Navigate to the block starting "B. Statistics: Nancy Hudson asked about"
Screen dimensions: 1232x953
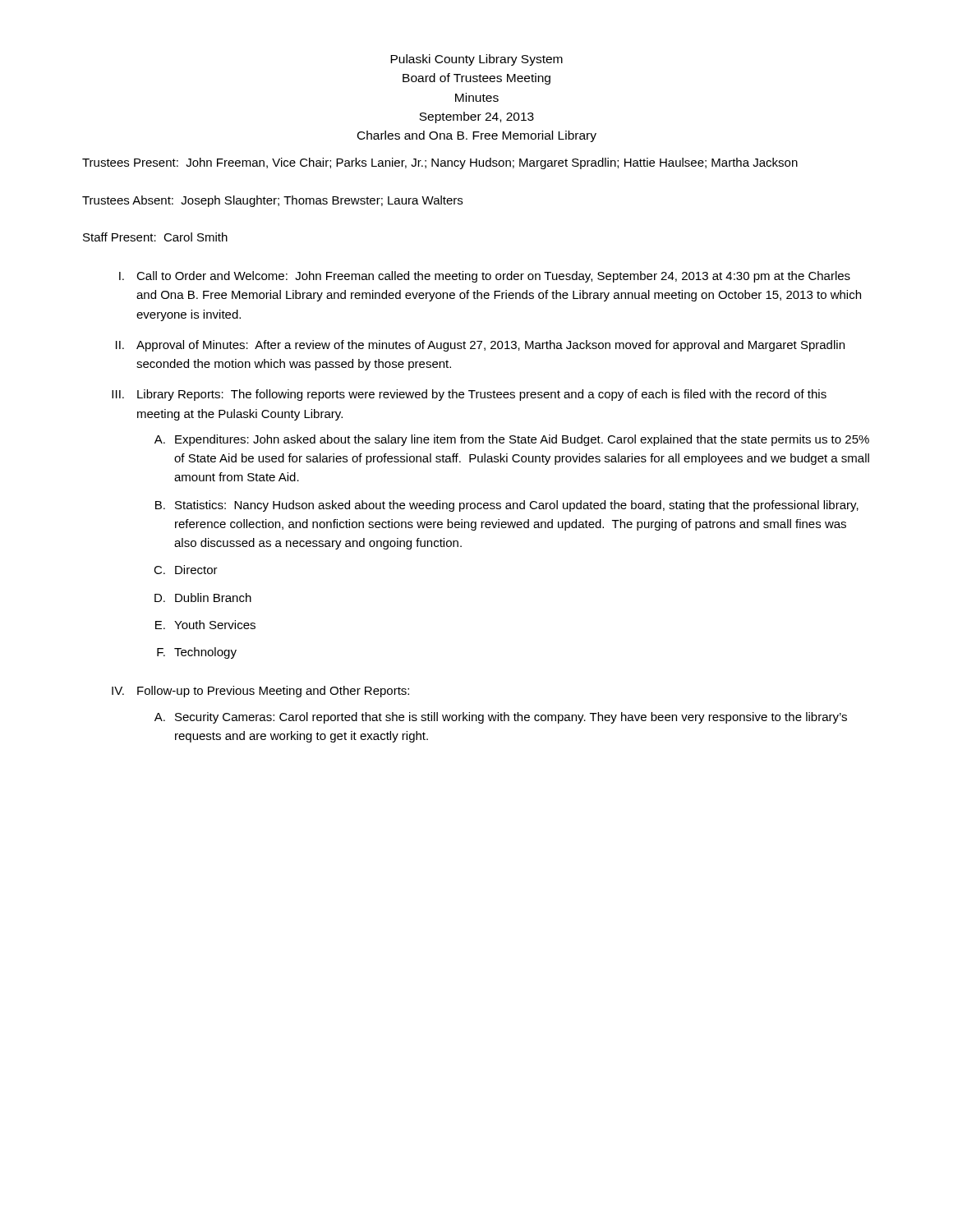(x=504, y=524)
